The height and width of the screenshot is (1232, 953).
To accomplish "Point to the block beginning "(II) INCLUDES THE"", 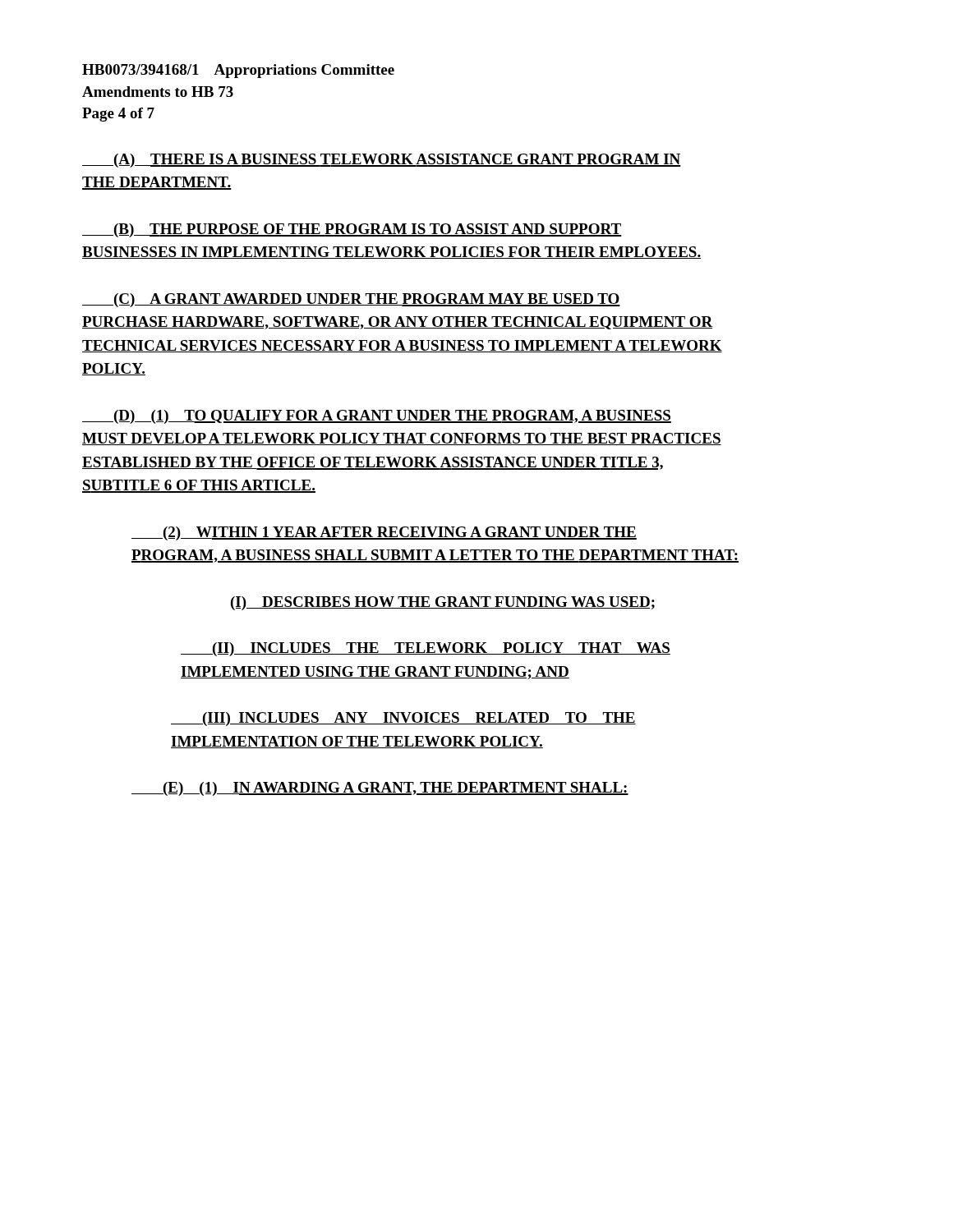I will [426, 660].
